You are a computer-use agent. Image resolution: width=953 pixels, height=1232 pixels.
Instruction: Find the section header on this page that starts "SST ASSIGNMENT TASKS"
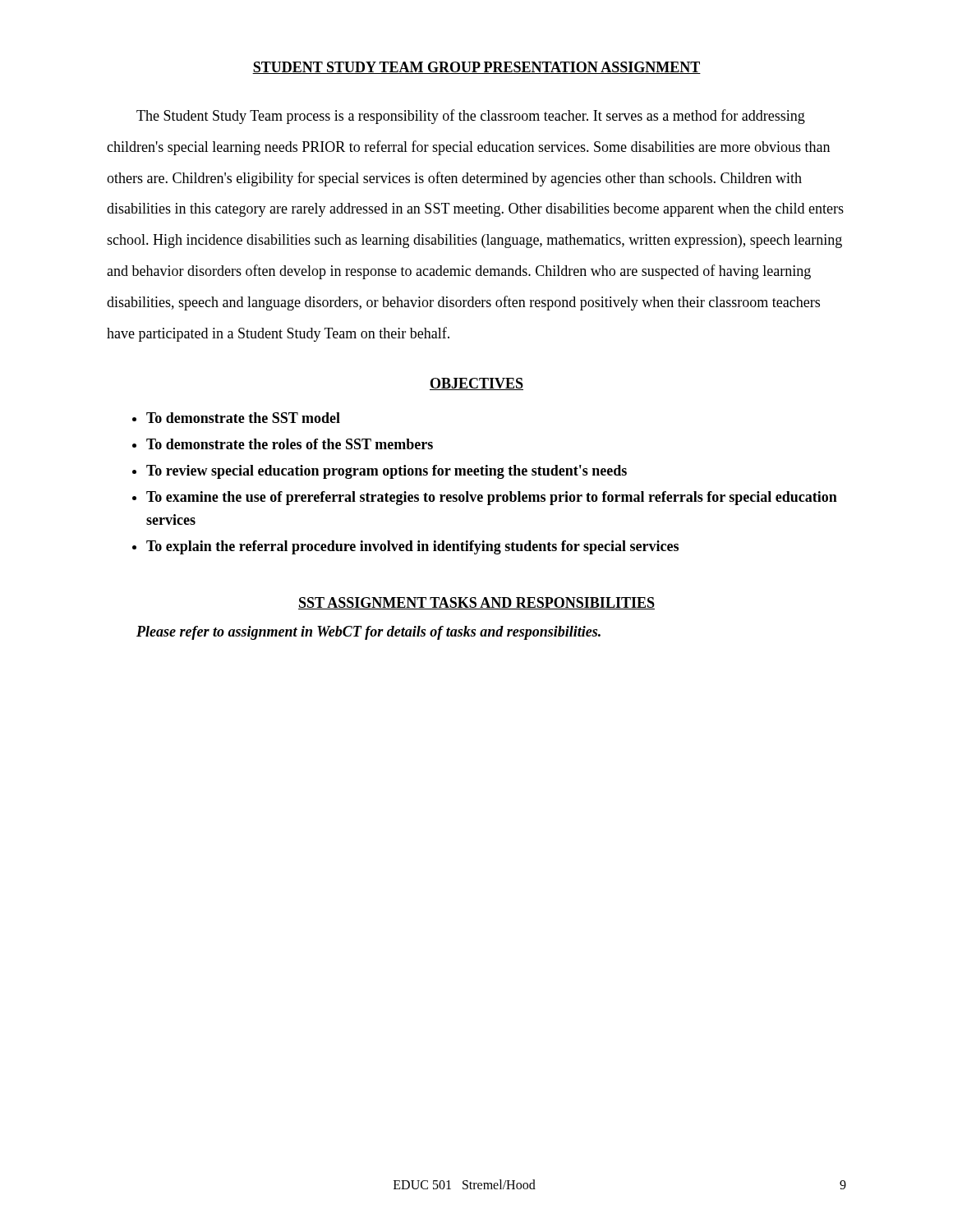click(476, 603)
